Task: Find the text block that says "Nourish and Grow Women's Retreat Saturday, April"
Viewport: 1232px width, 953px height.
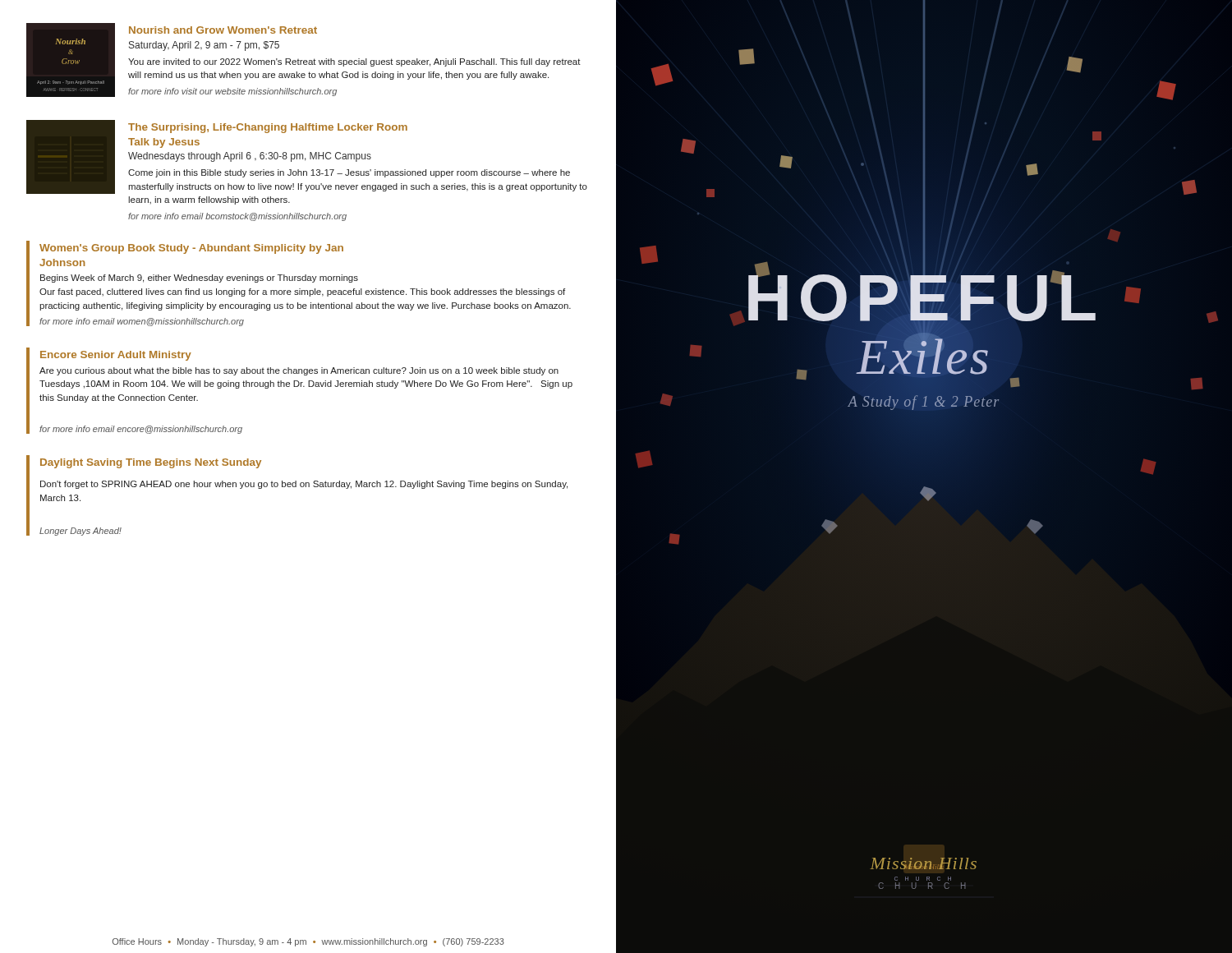Action: (x=359, y=60)
